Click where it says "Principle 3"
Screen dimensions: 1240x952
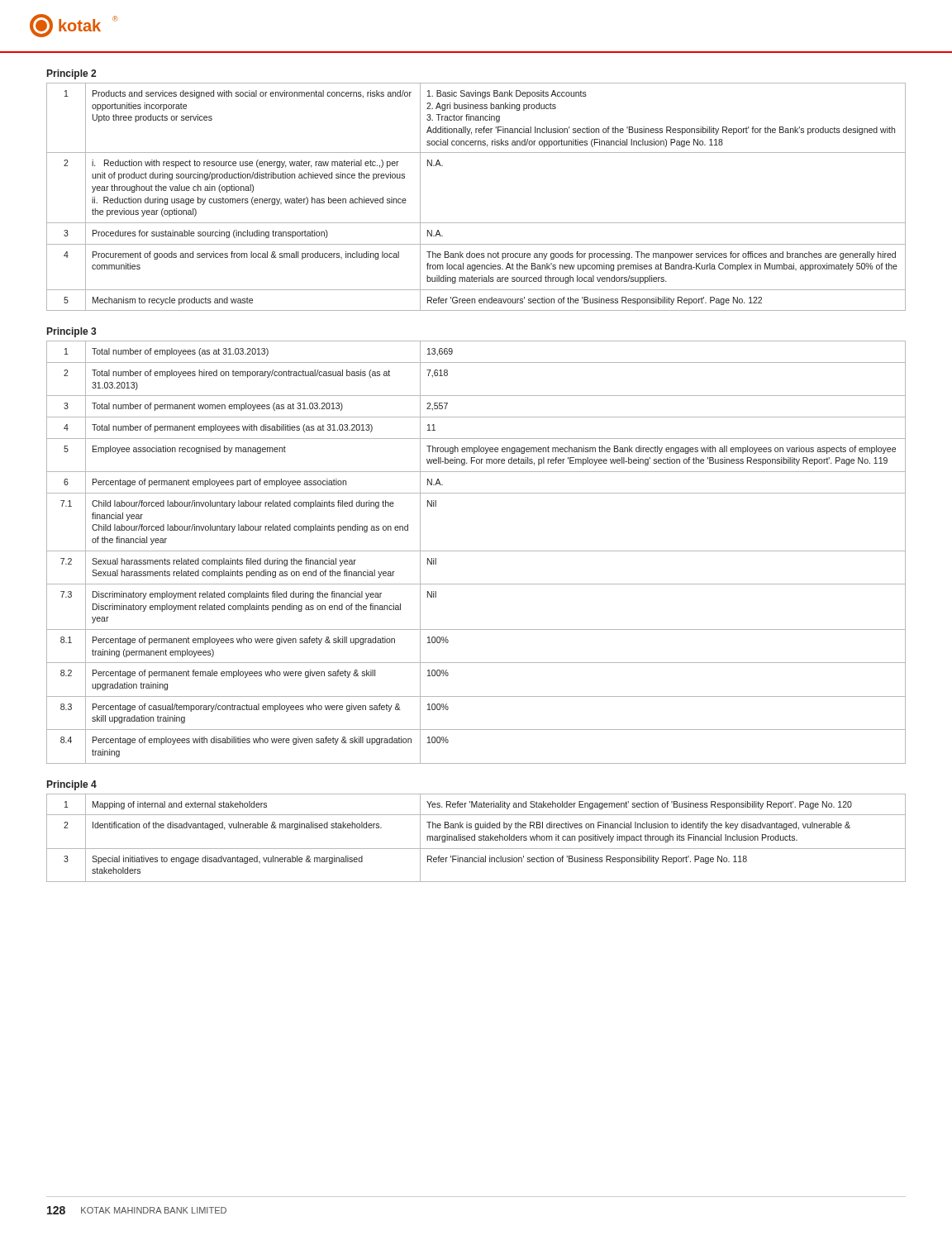pyautogui.click(x=71, y=332)
